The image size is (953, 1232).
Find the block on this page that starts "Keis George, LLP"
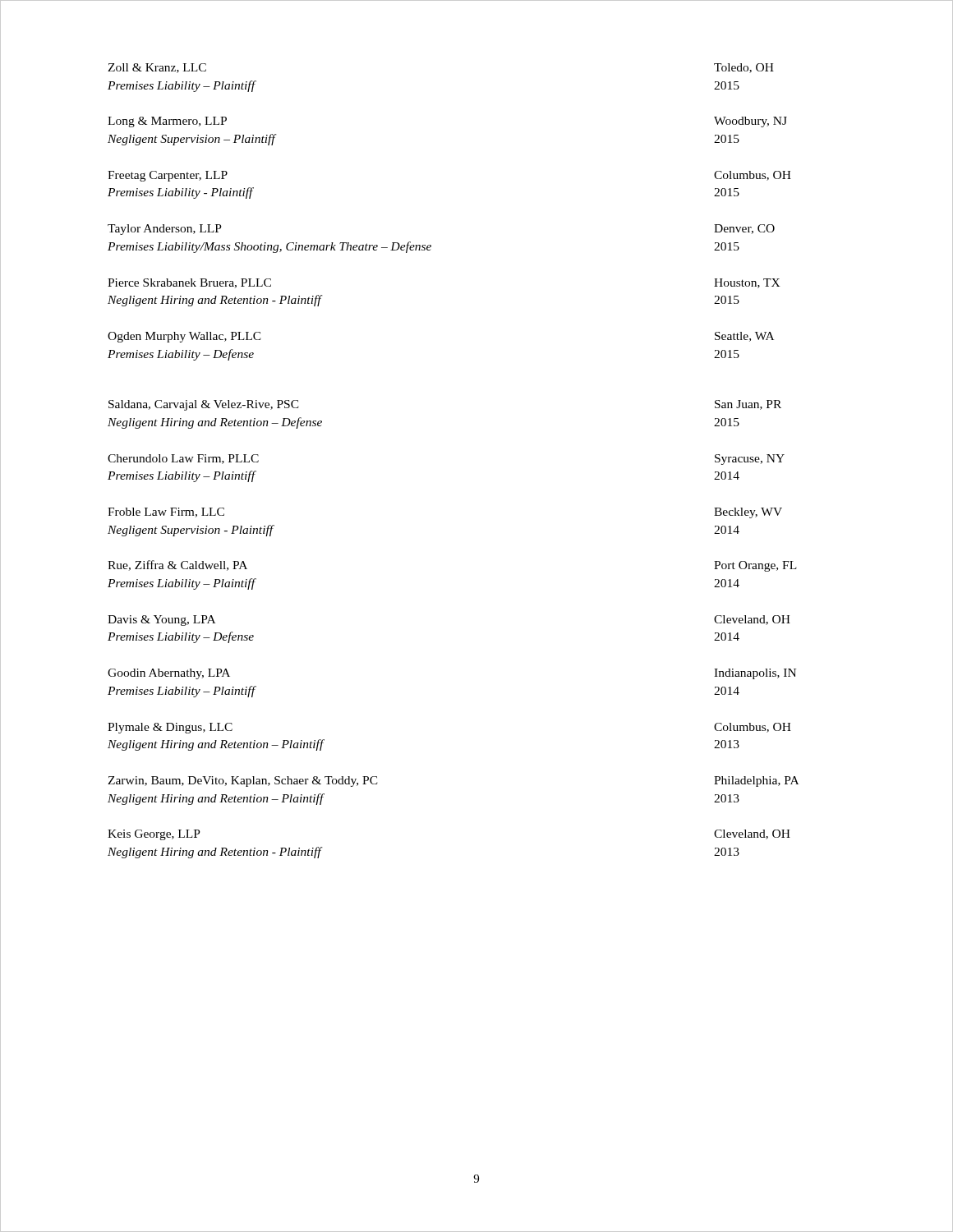(x=161, y=835)
